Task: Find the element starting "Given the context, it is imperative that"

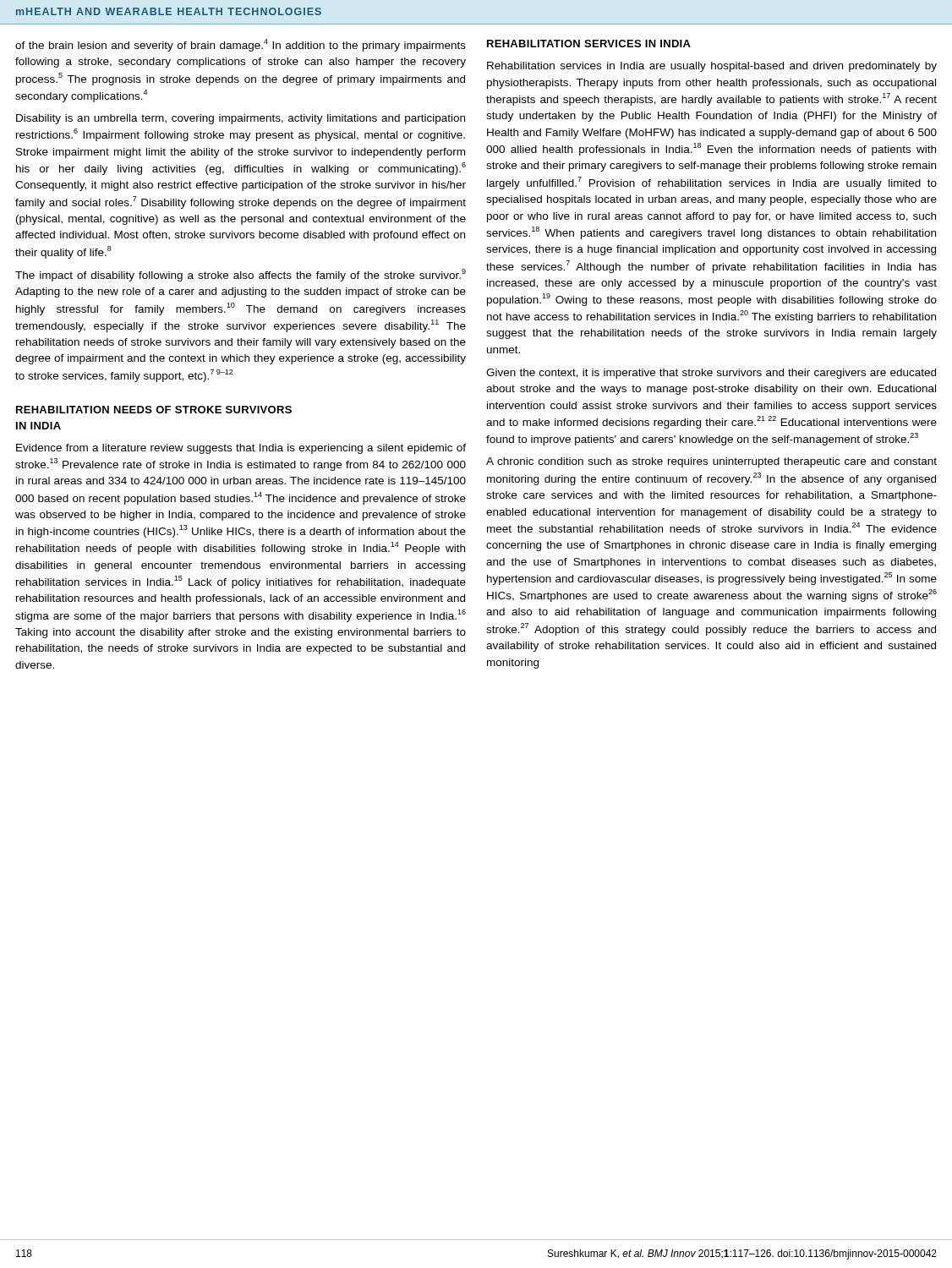Action: point(711,406)
